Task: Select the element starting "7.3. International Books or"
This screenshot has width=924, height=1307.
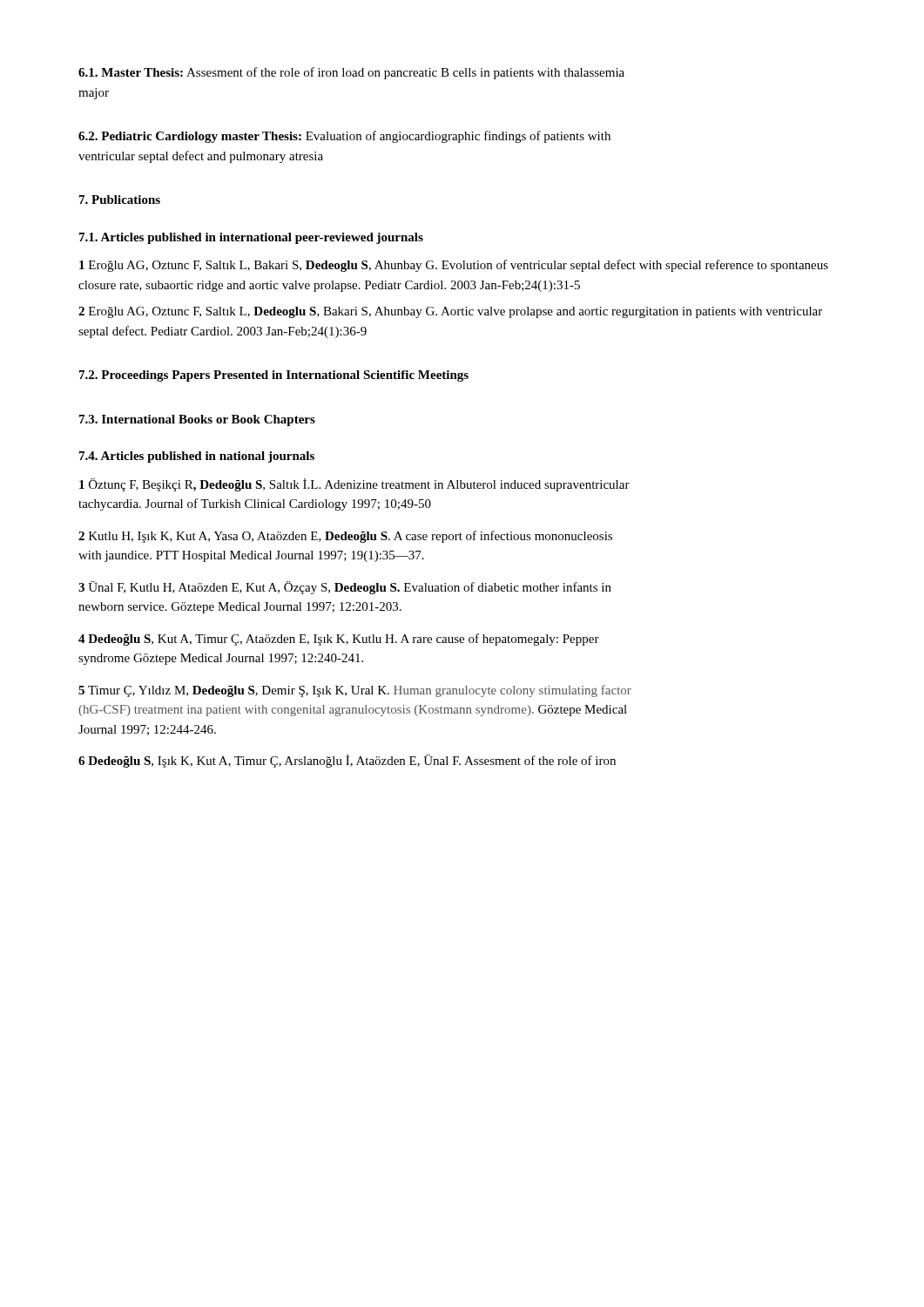Action: click(x=197, y=420)
